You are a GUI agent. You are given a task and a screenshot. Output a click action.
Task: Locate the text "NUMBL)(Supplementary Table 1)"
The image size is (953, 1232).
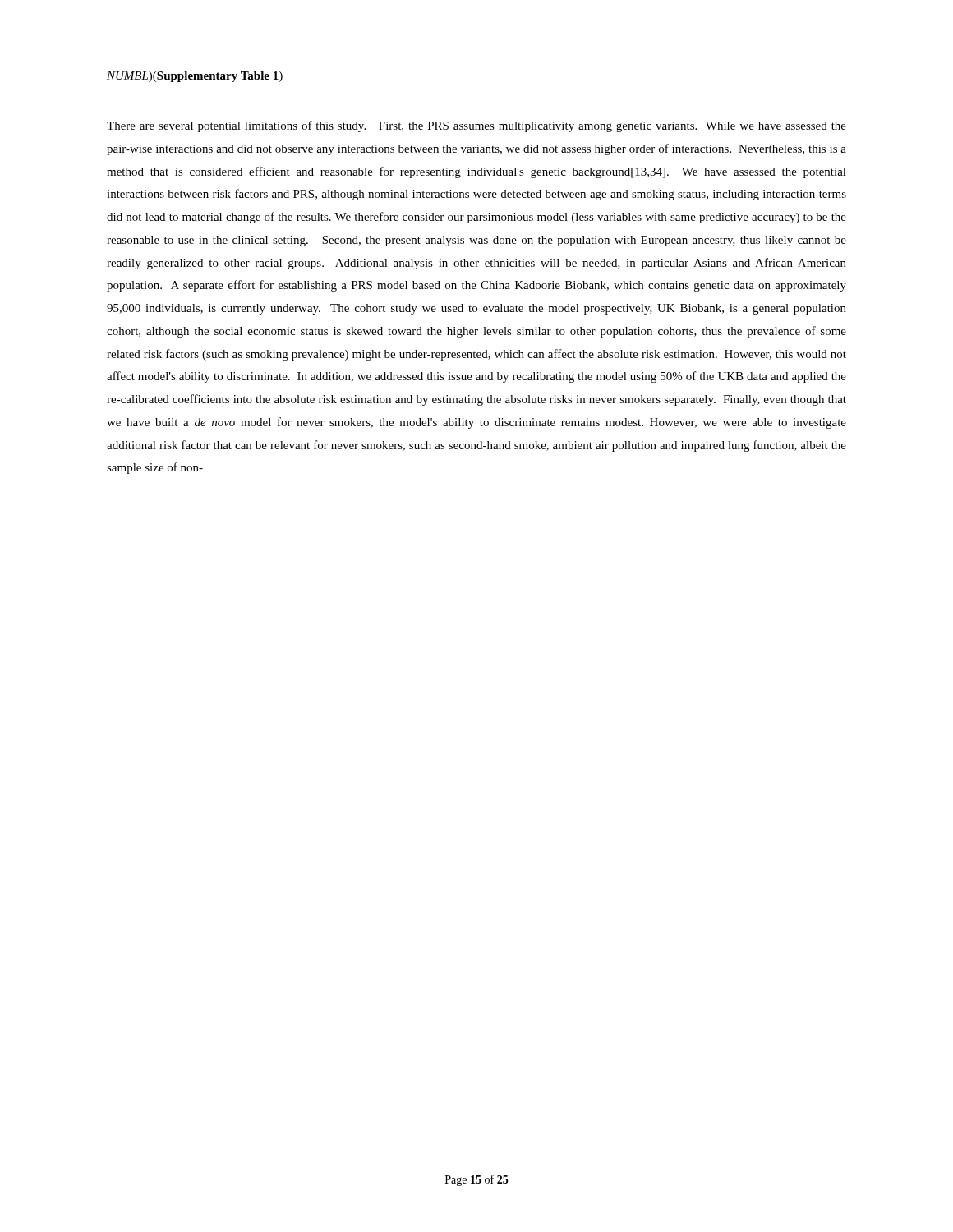[195, 76]
